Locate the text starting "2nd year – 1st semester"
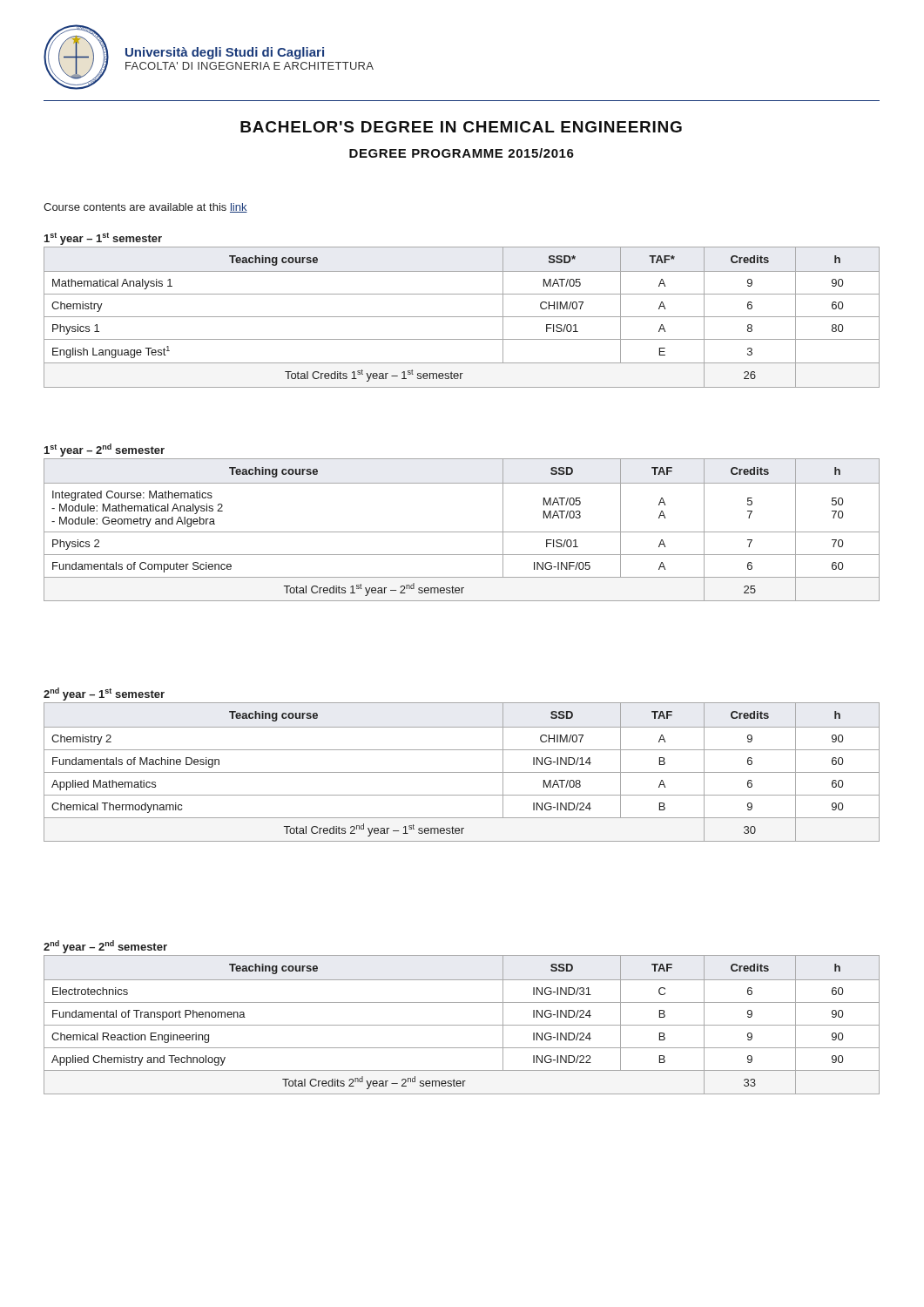 pyautogui.click(x=104, y=694)
